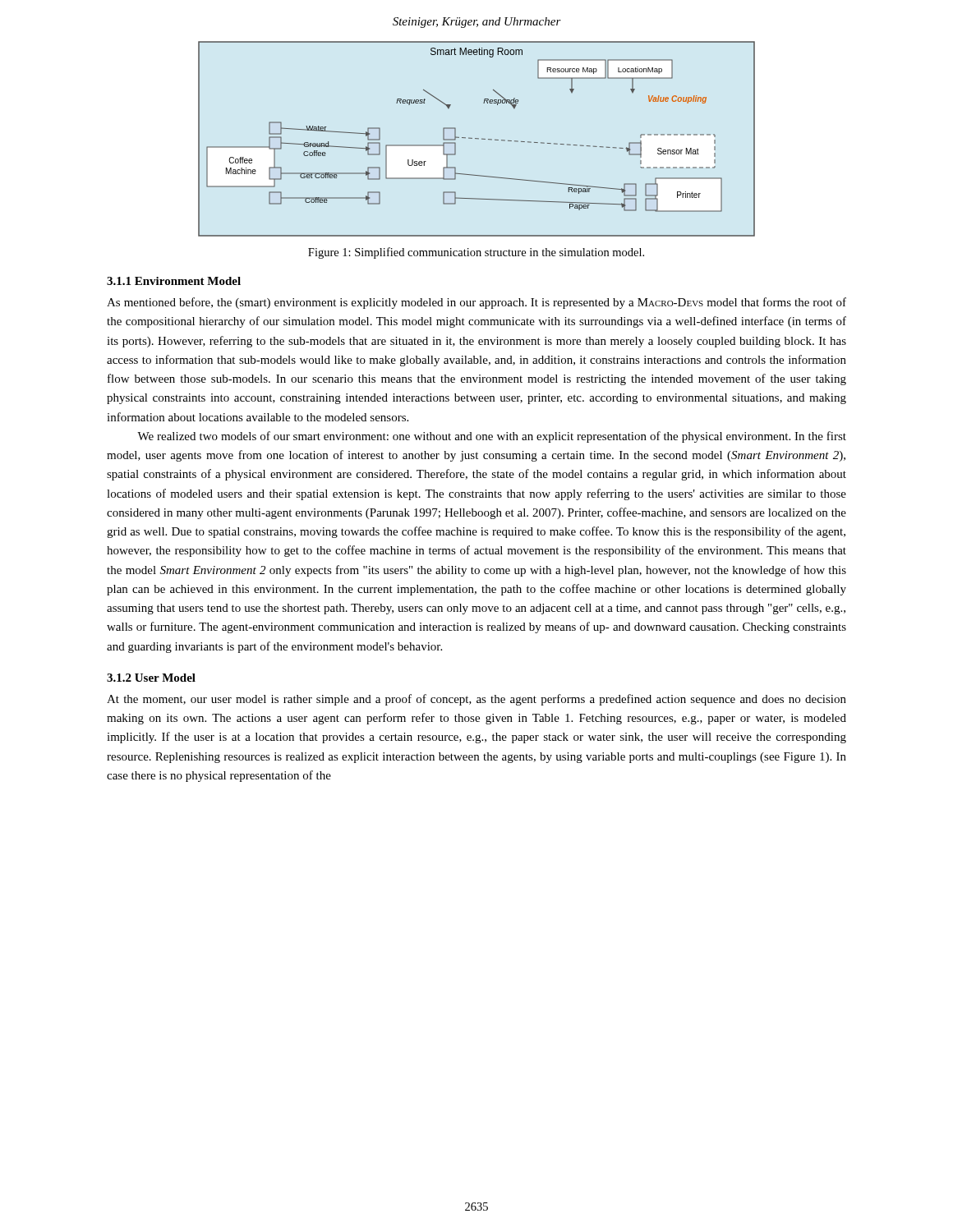
Task: Click on the text block that says "As mentioned before, the"
Action: [x=476, y=475]
